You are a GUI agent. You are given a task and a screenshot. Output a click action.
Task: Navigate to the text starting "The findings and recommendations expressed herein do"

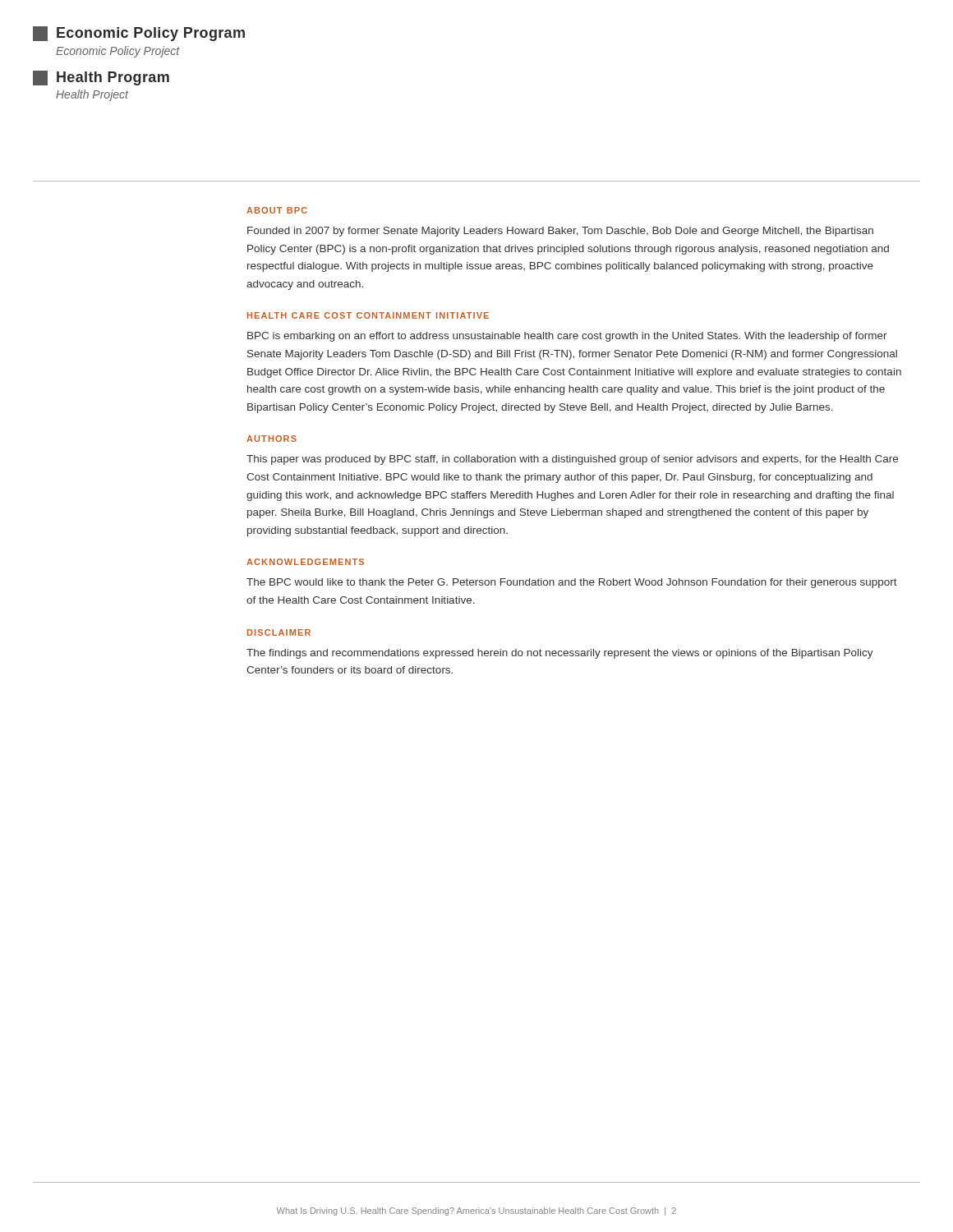[x=560, y=661]
